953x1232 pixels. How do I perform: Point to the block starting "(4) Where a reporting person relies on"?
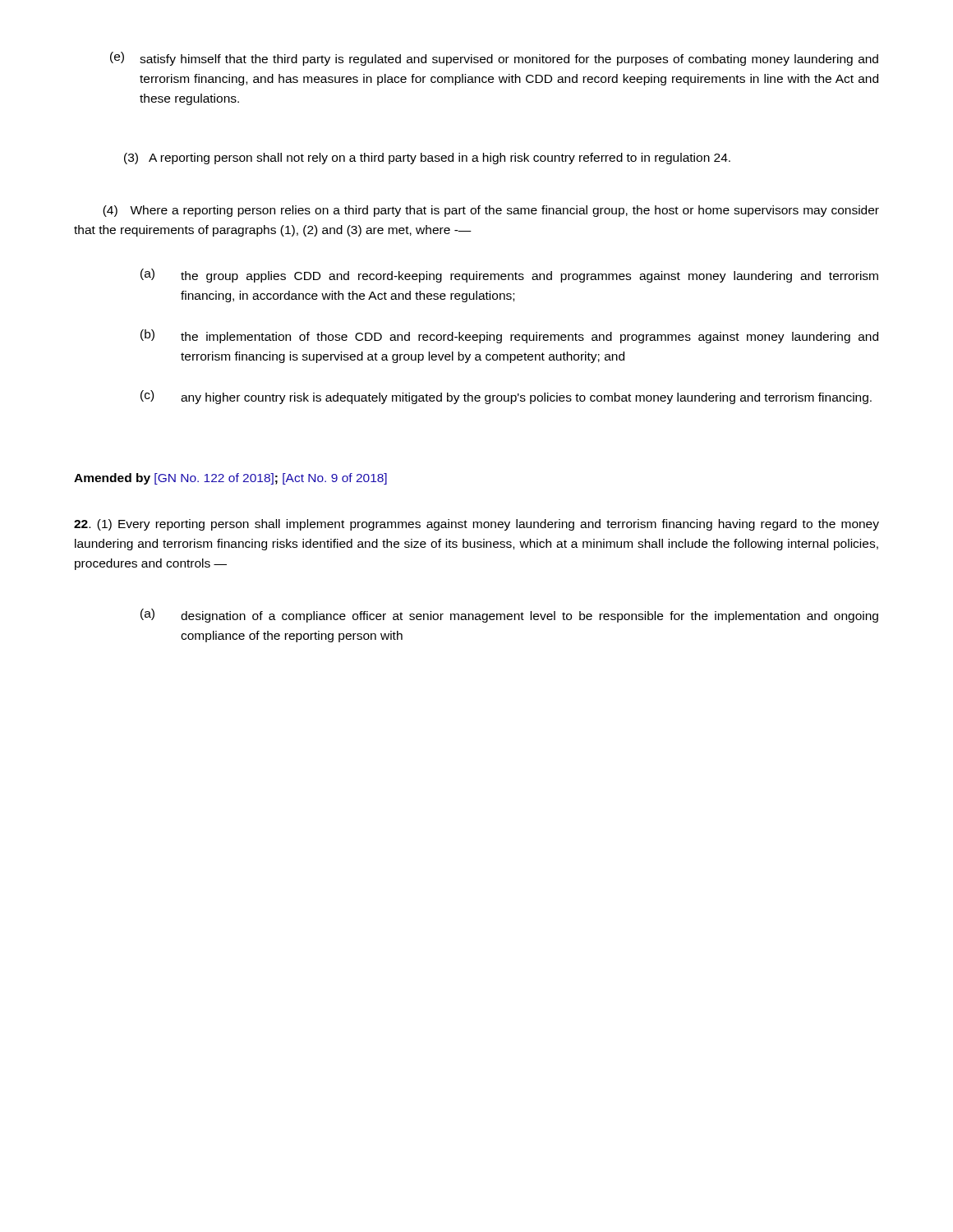[476, 220]
